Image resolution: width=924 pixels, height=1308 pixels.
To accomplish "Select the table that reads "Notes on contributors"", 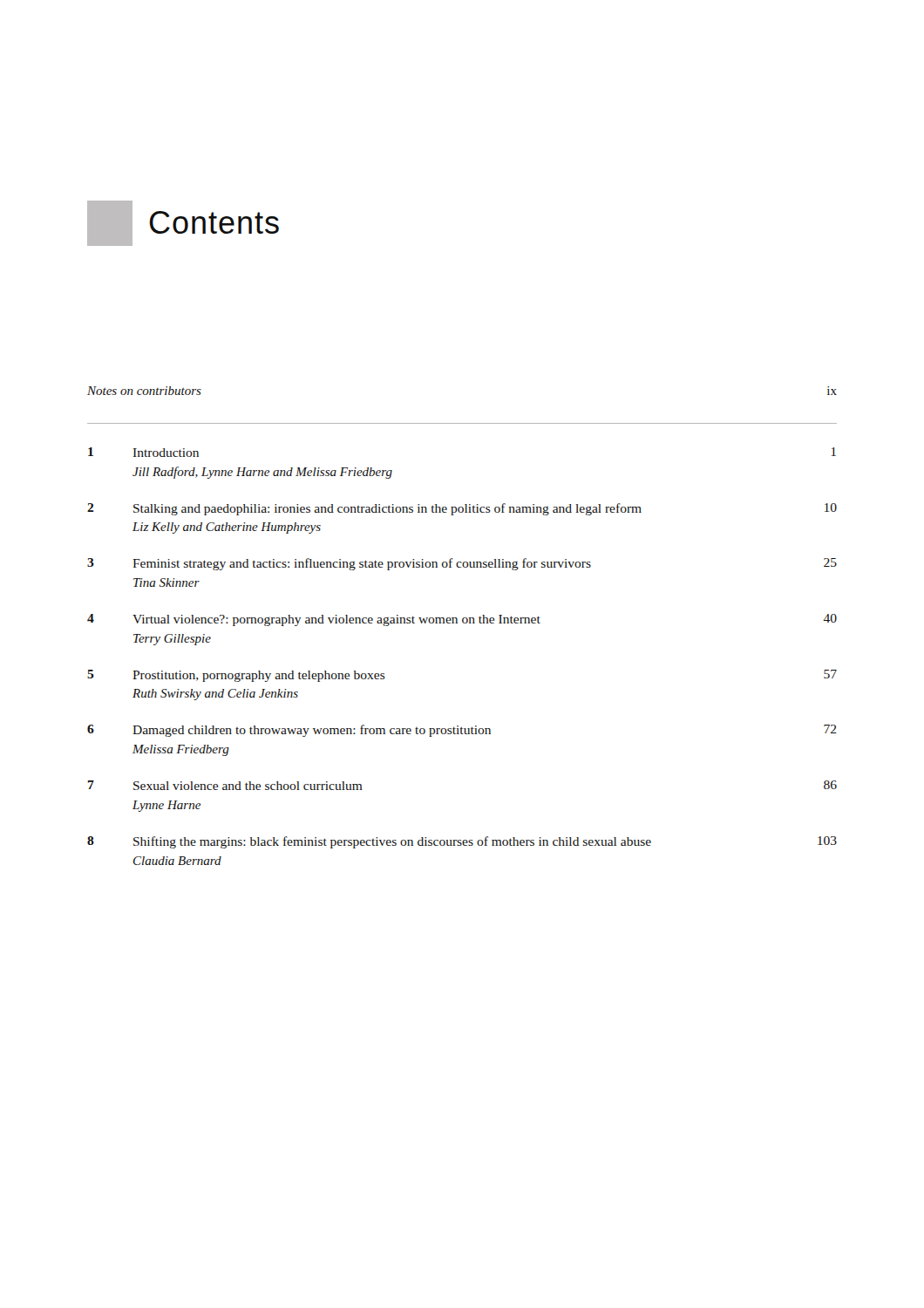I will coord(462,635).
